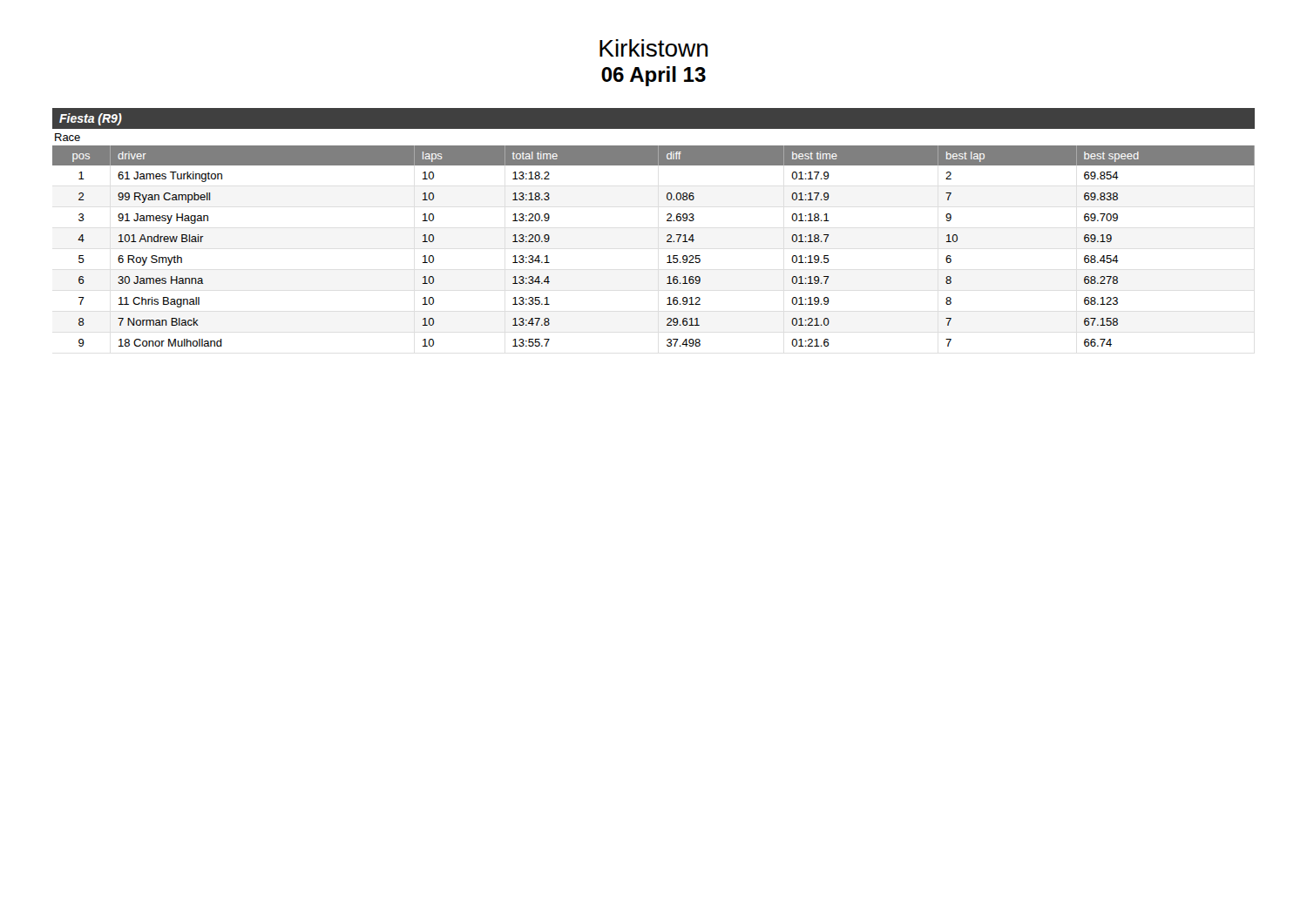The height and width of the screenshot is (924, 1307).
Task: Select the table that reads "91 Jamesy Hagan"
Action: tap(654, 250)
